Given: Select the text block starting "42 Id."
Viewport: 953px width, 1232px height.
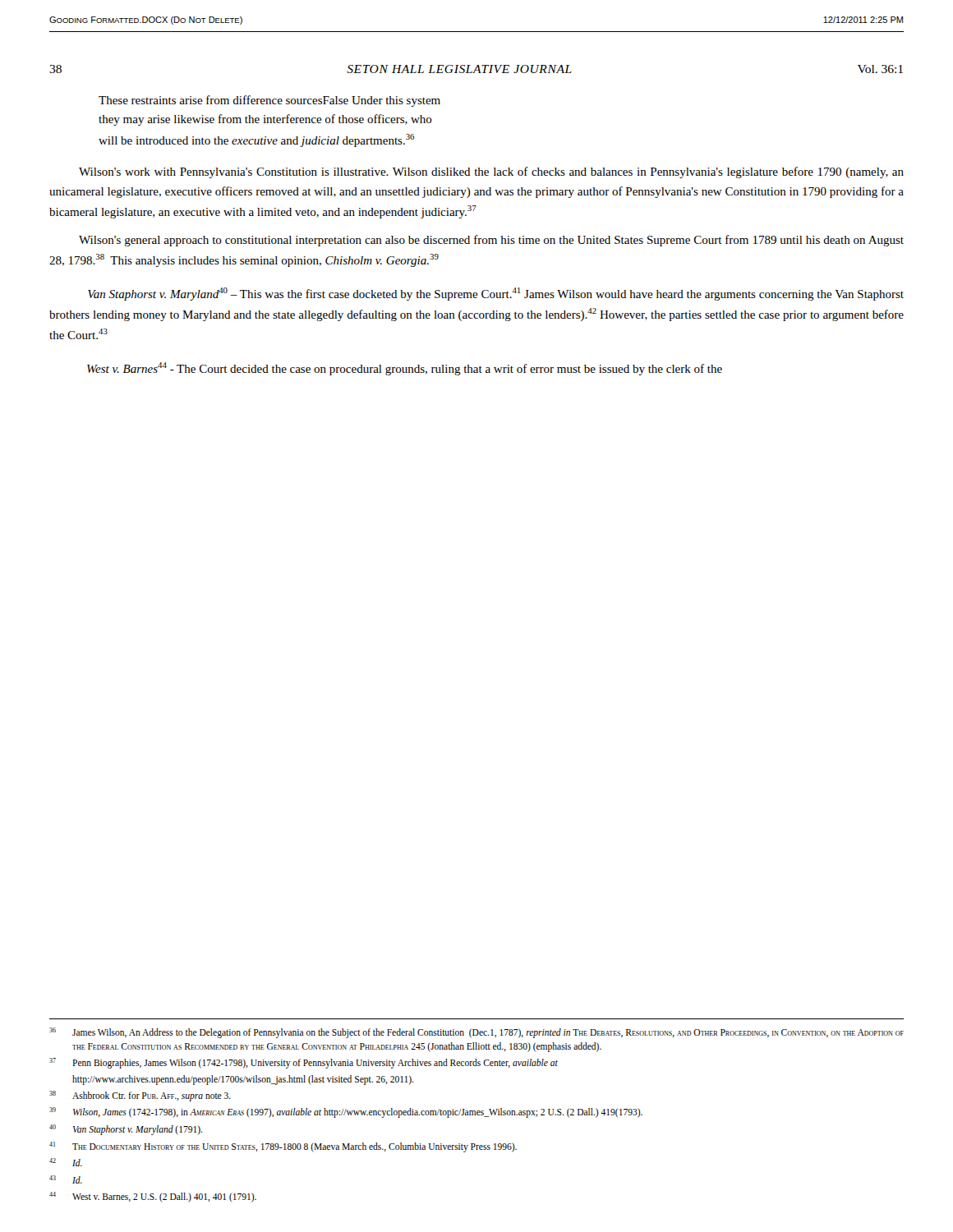Looking at the screenshot, I should pyautogui.click(x=77, y=1162).
